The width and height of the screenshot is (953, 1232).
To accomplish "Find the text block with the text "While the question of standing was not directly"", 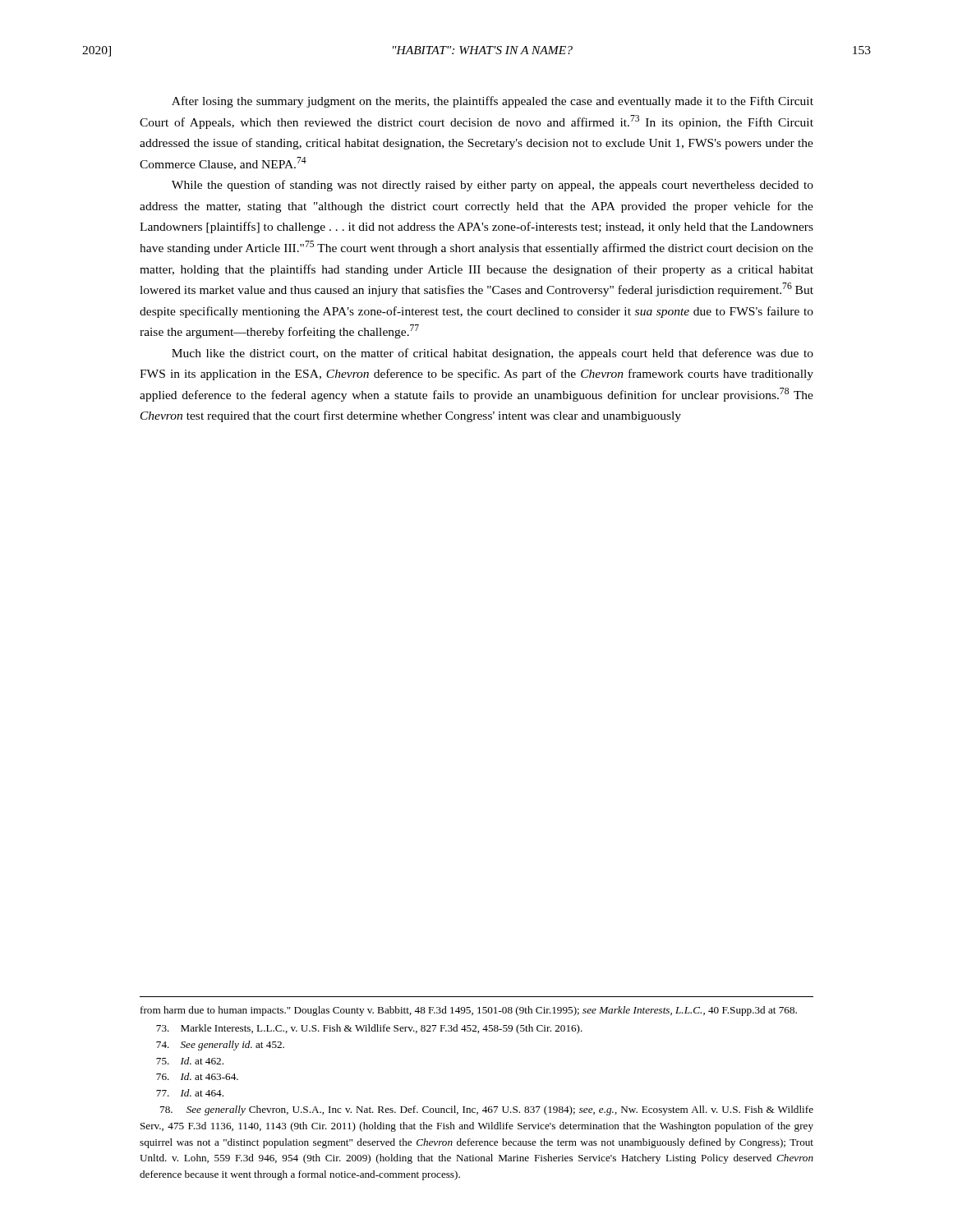I will (476, 258).
